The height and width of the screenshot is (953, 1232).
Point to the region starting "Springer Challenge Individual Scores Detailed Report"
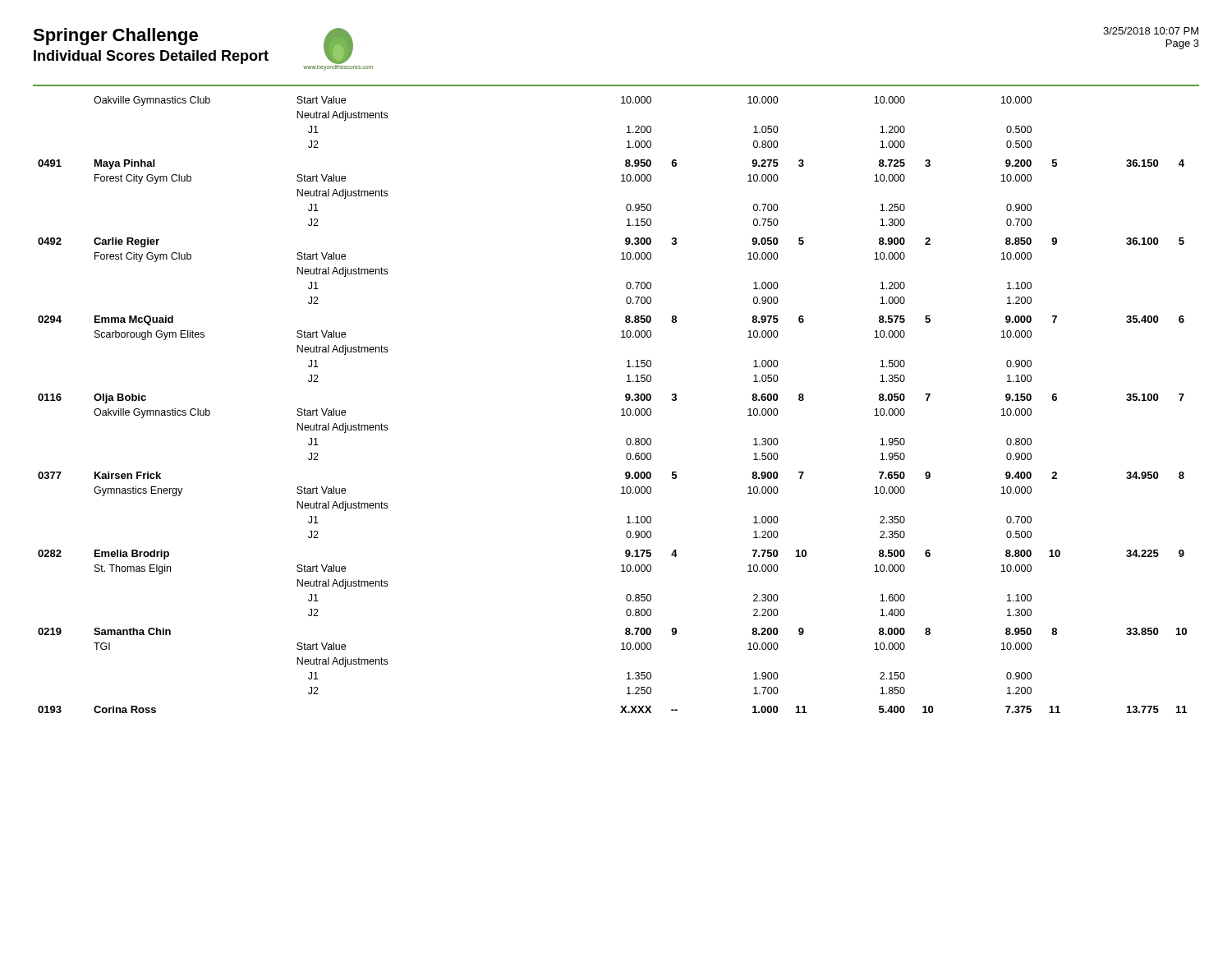[151, 45]
